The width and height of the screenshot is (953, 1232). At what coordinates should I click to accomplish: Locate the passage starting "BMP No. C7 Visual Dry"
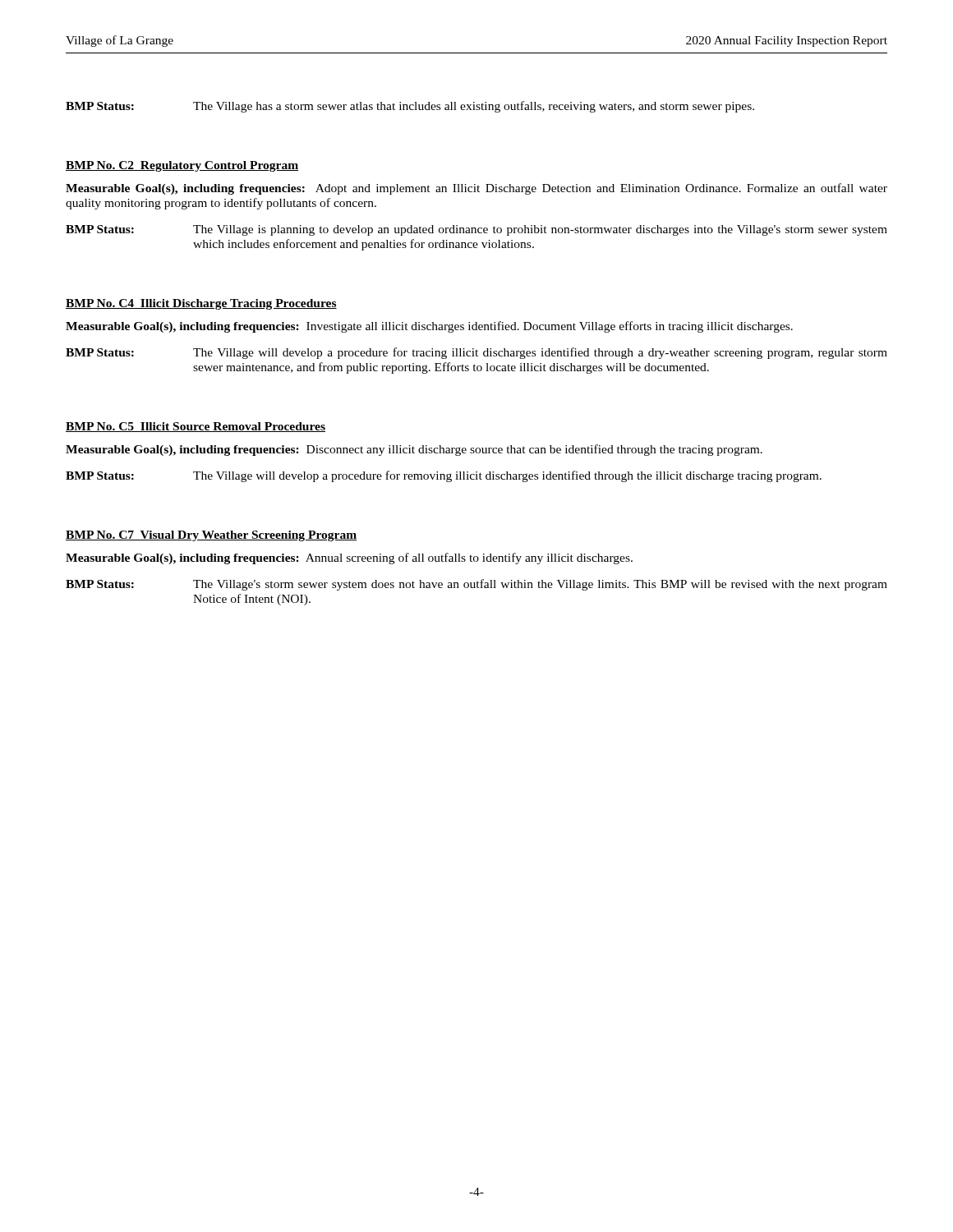[211, 534]
